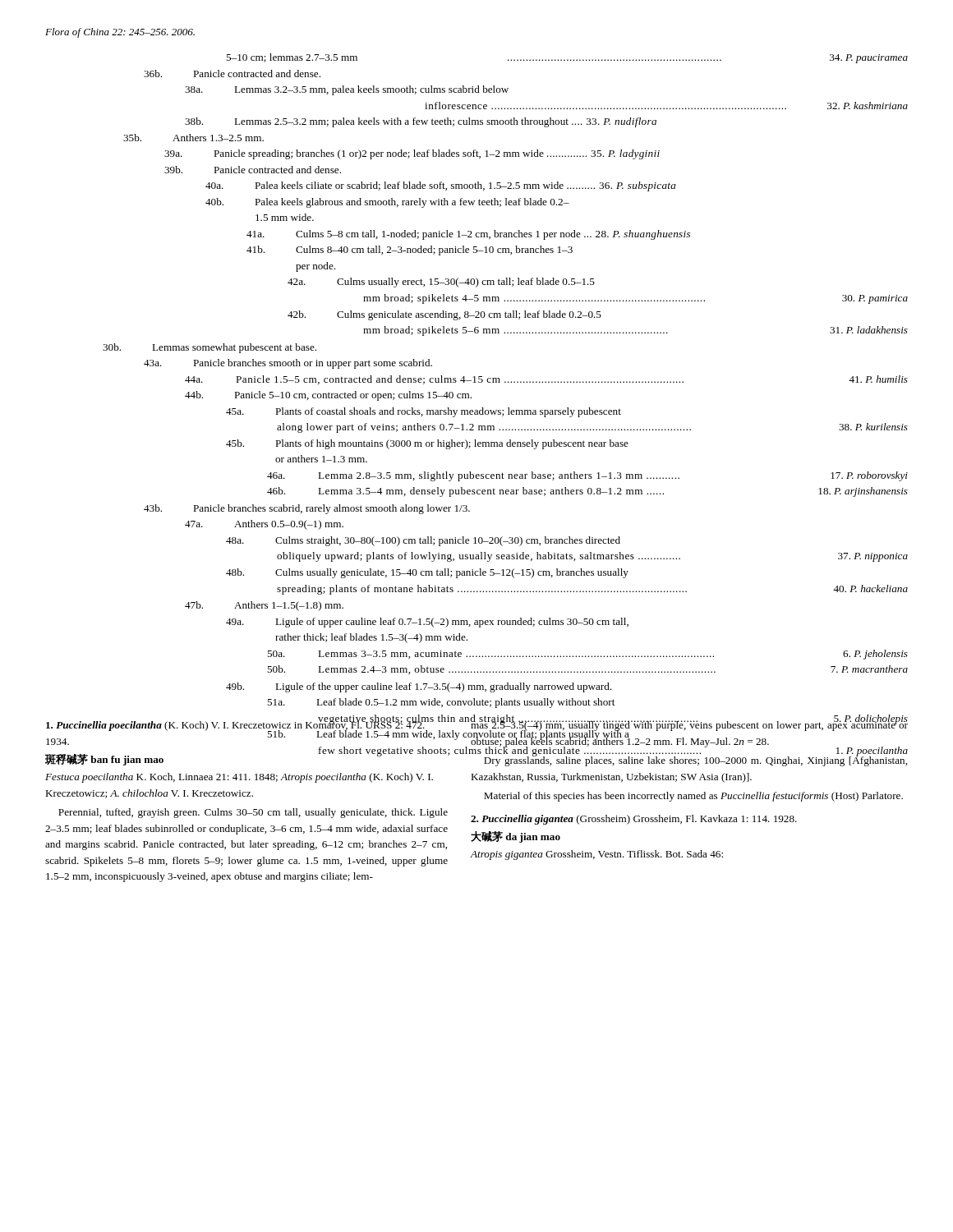953x1232 pixels.
Task: Click on the text starting "5–10 cm; lemmas"
Action: 476,404
